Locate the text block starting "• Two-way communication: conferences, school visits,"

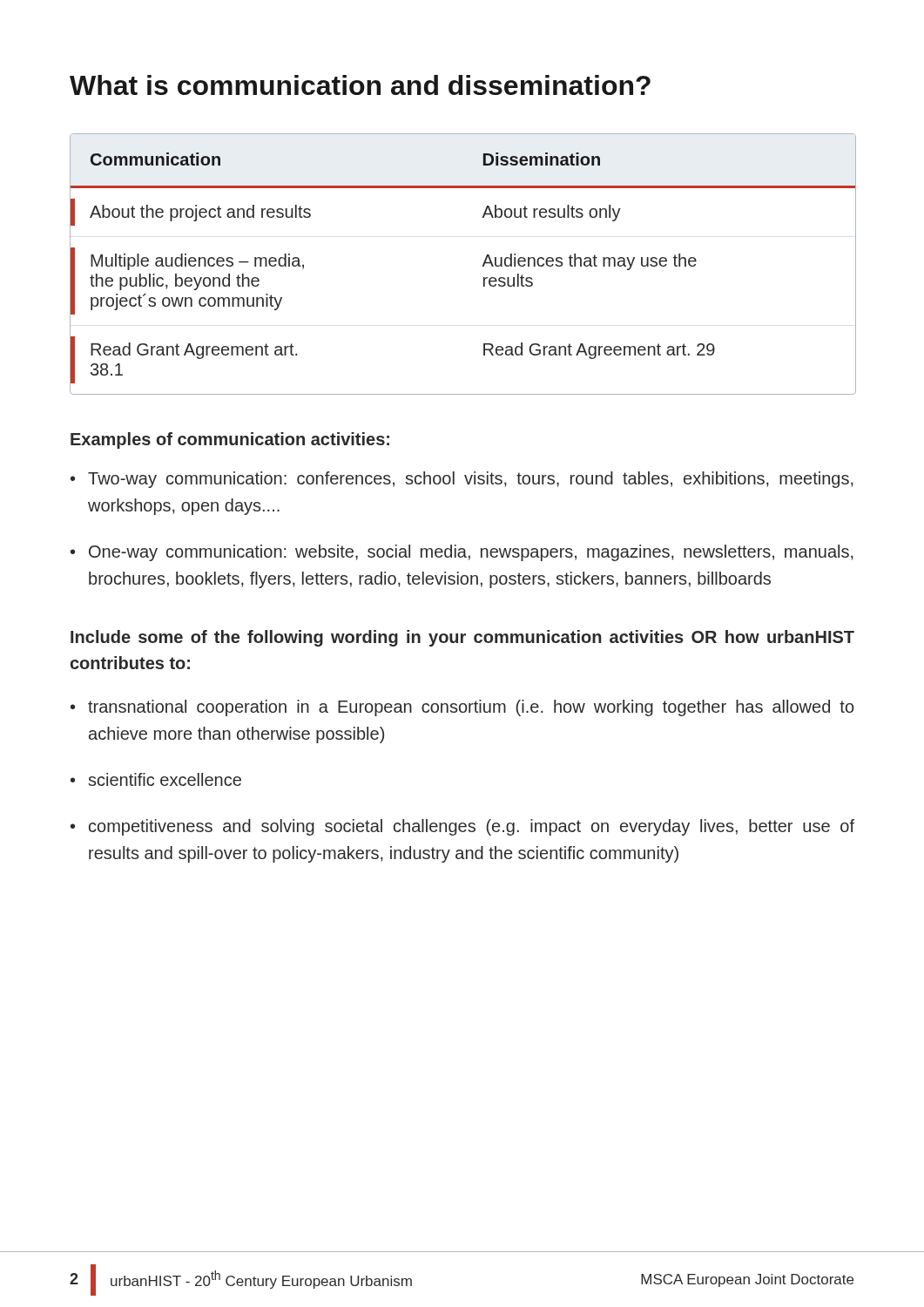pyautogui.click(x=462, y=492)
